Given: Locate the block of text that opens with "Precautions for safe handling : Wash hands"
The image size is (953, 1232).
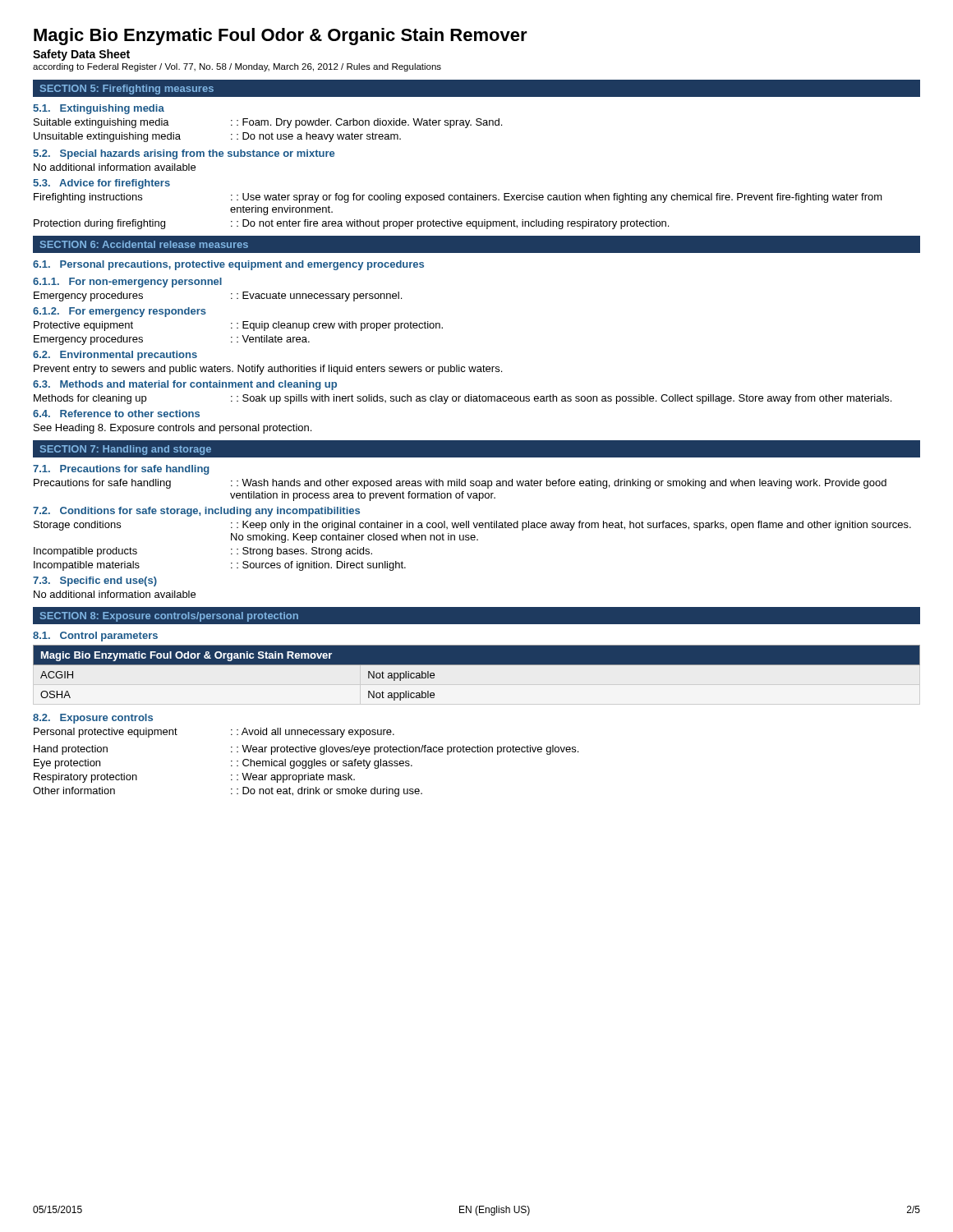Looking at the screenshot, I should (476, 489).
